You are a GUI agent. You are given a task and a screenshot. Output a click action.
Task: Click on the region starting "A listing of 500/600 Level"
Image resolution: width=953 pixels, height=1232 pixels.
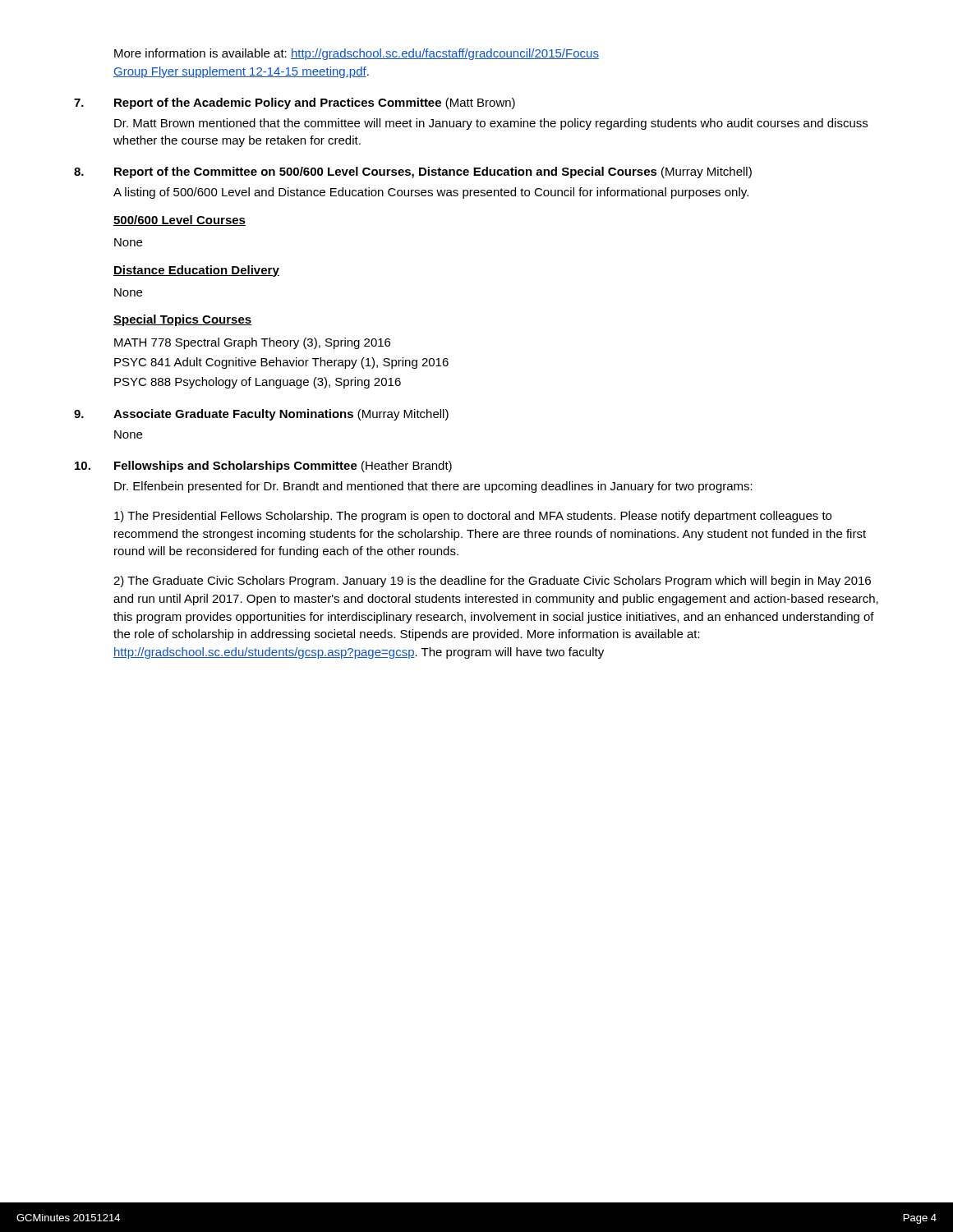[431, 192]
